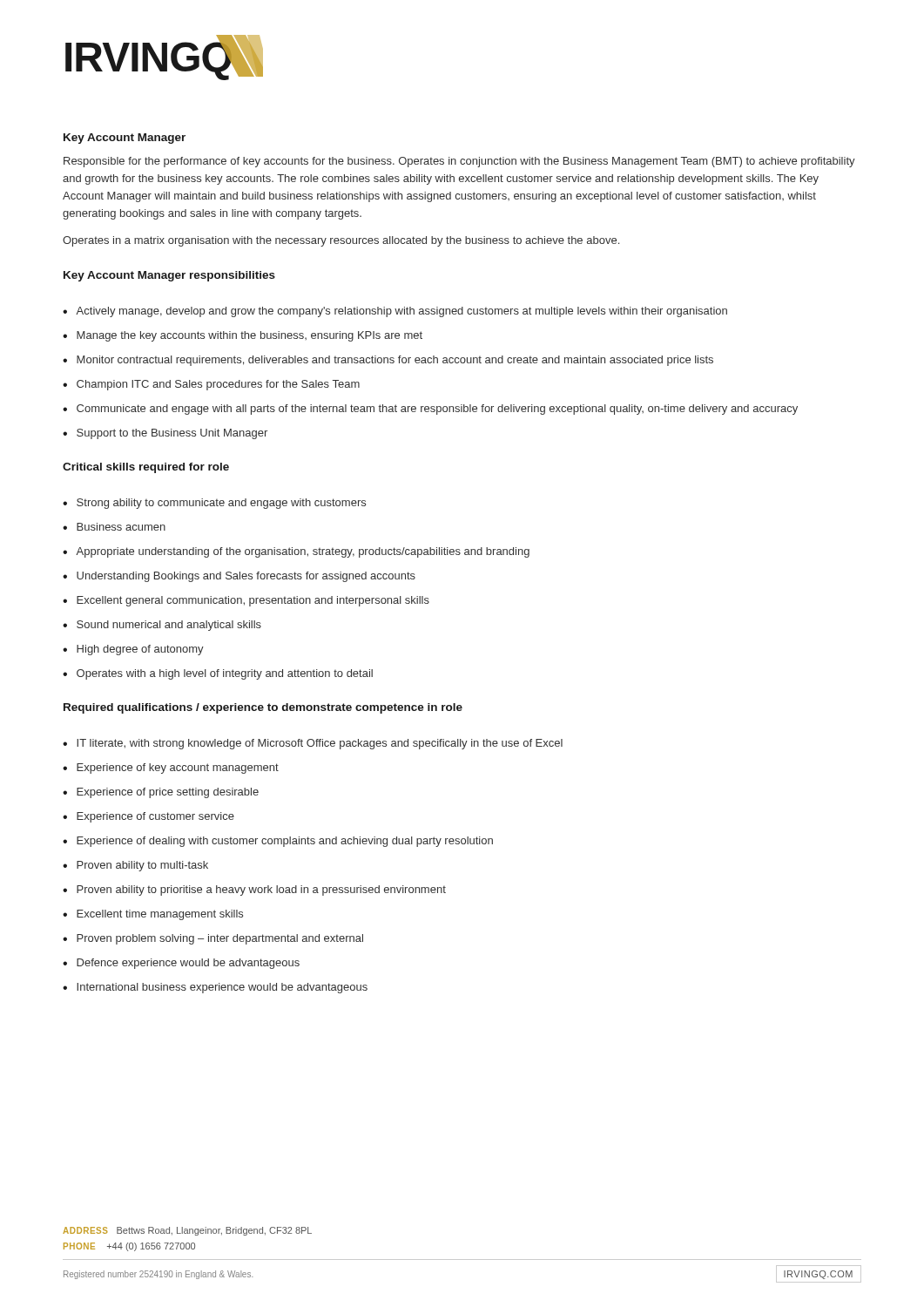Click the passage that begins "Champion ITC and Sales procedures for the"
The width and height of the screenshot is (924, 1307).
(x=218, y=384)
